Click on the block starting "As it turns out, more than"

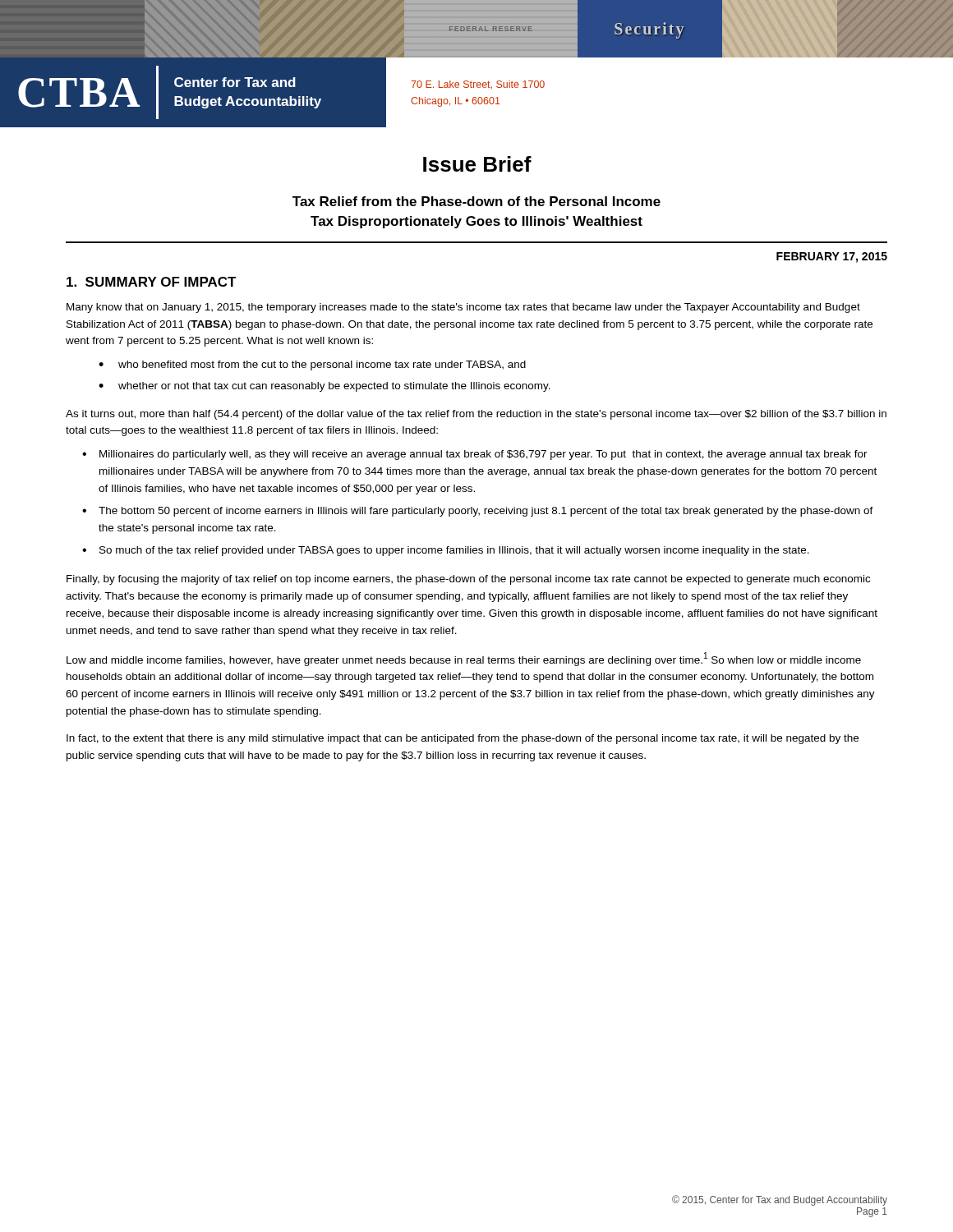[476, 422]
